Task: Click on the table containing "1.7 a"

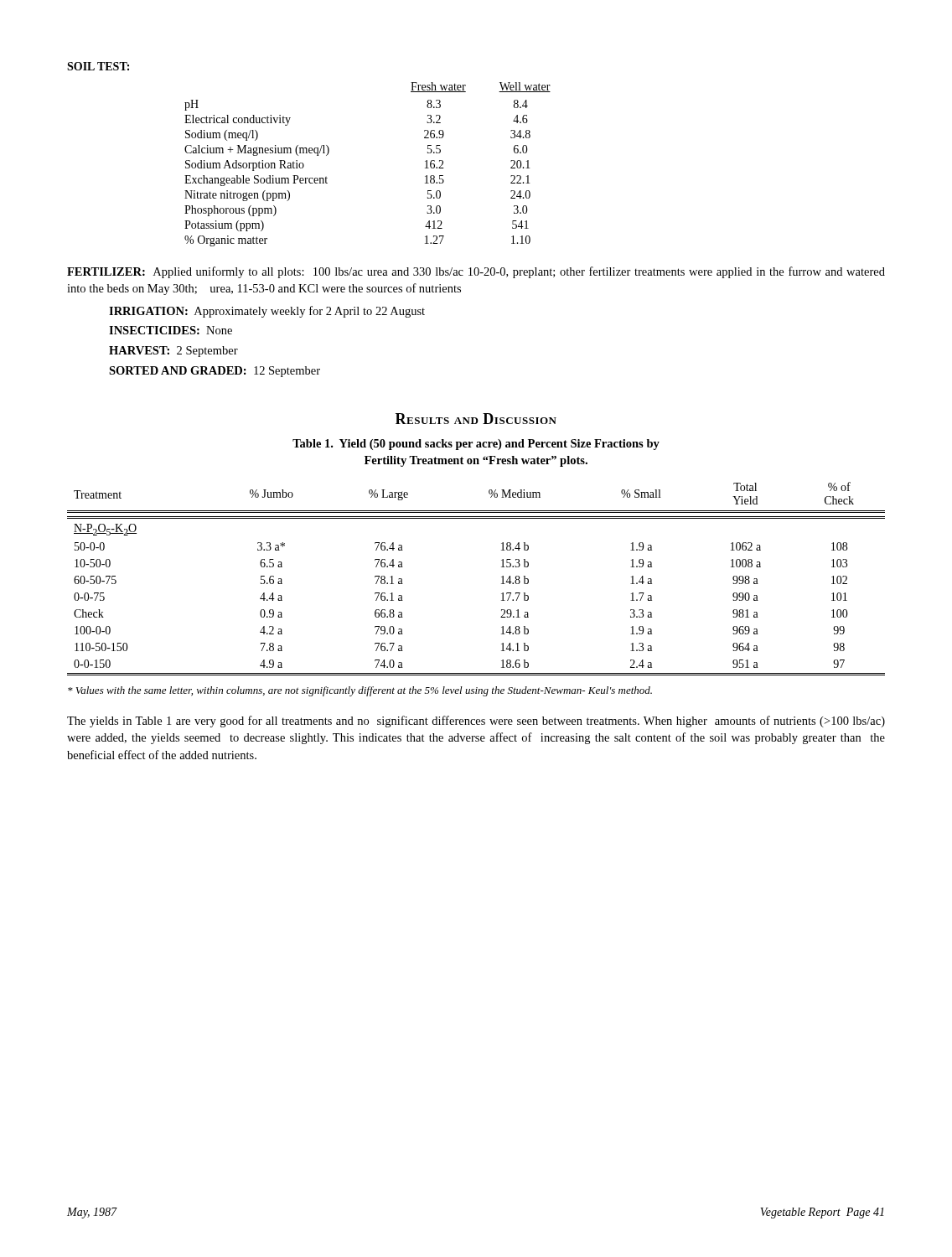Action: coord(476,580)
